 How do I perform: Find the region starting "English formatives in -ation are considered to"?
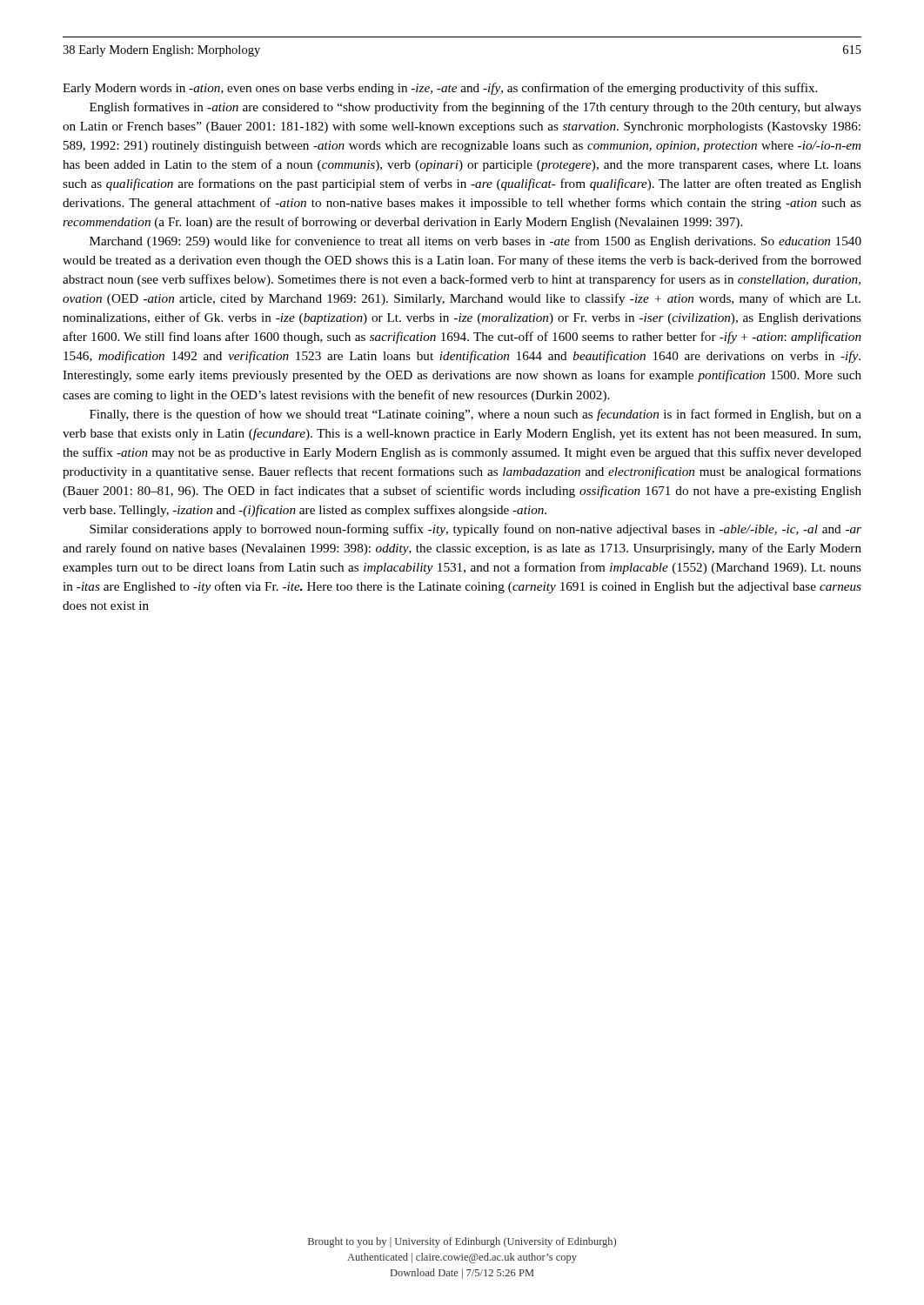(x=462, y=165)
